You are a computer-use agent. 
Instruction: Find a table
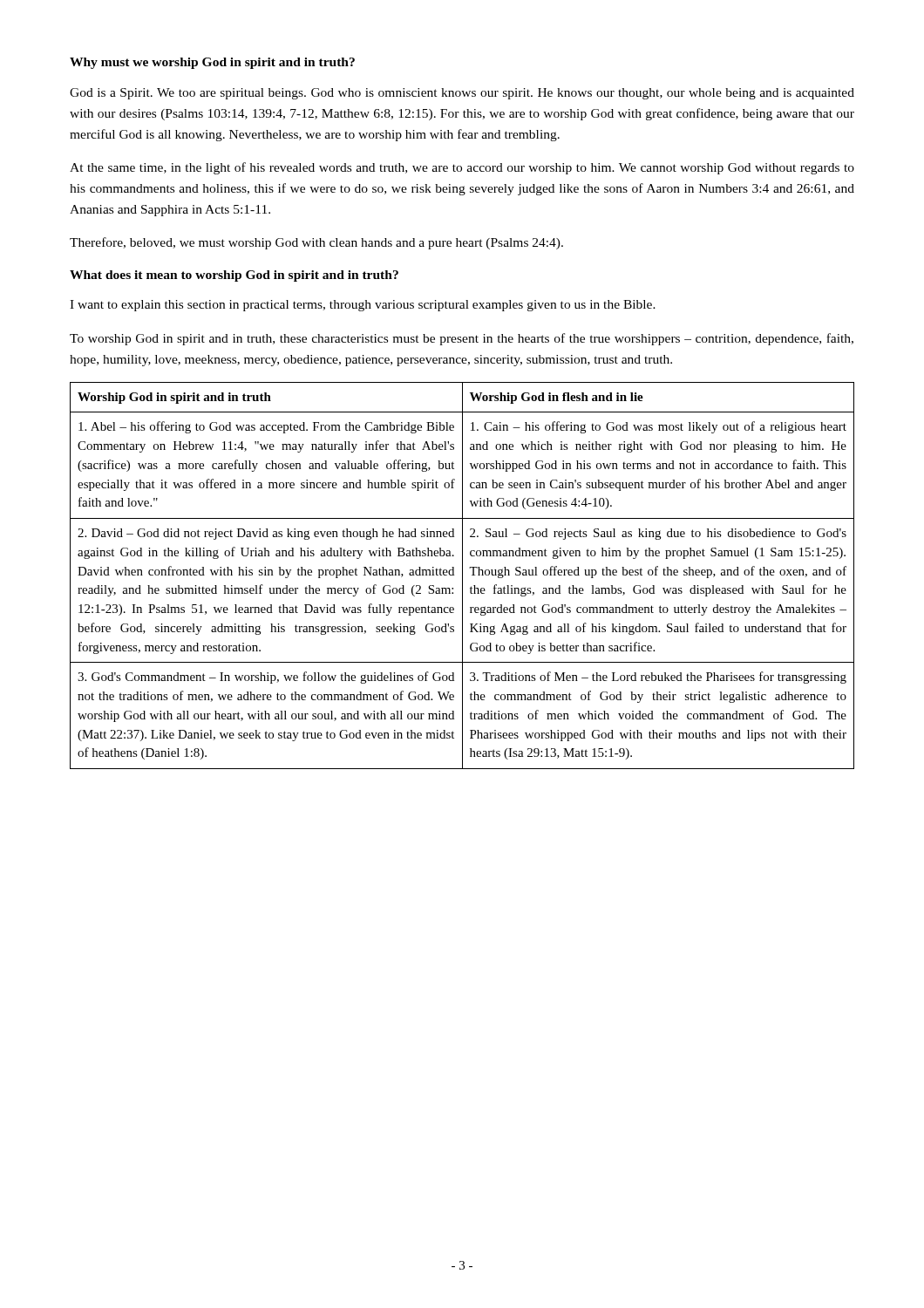pos(462,575)
